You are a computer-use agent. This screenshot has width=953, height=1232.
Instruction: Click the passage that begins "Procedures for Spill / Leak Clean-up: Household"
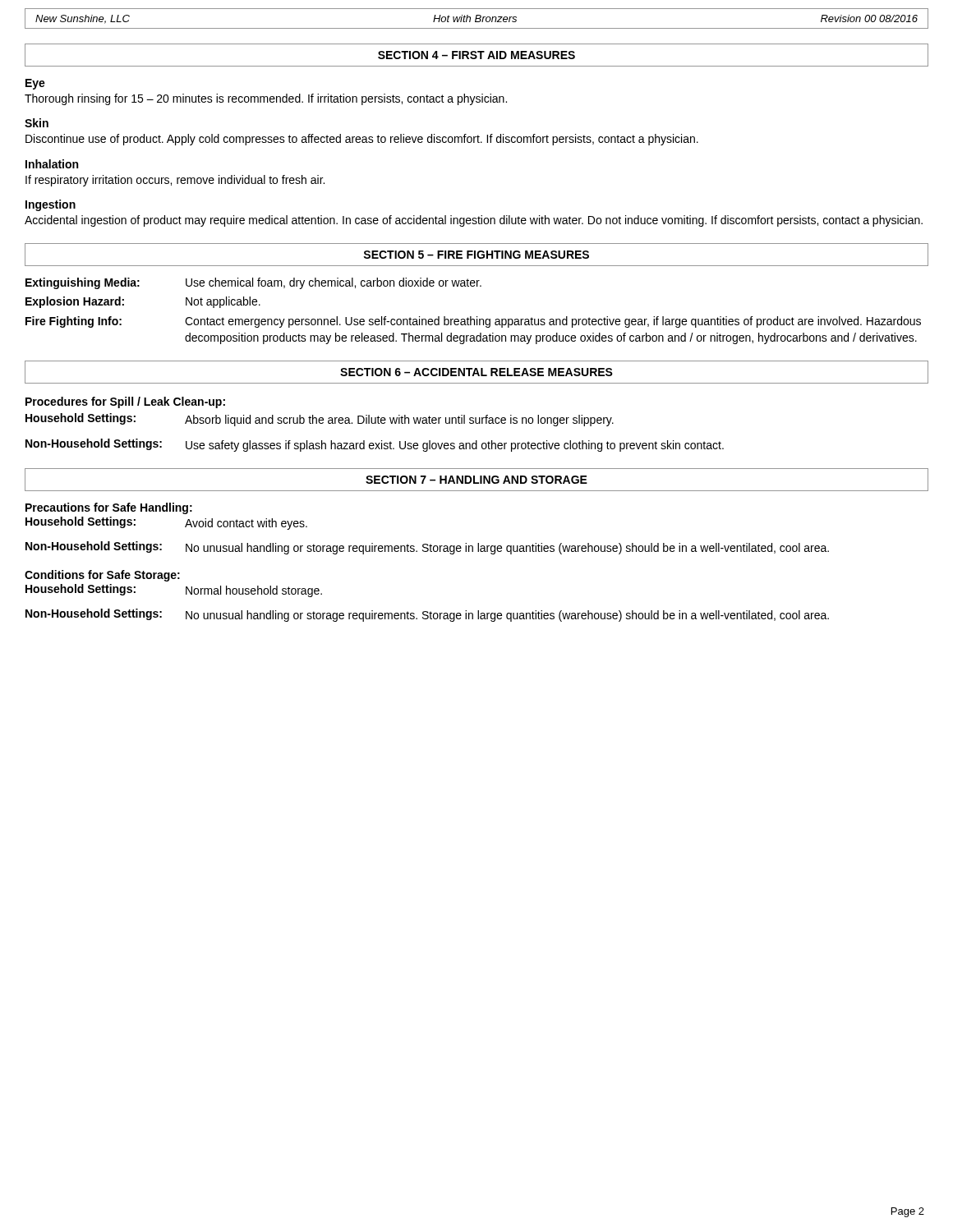click(476, 424)
